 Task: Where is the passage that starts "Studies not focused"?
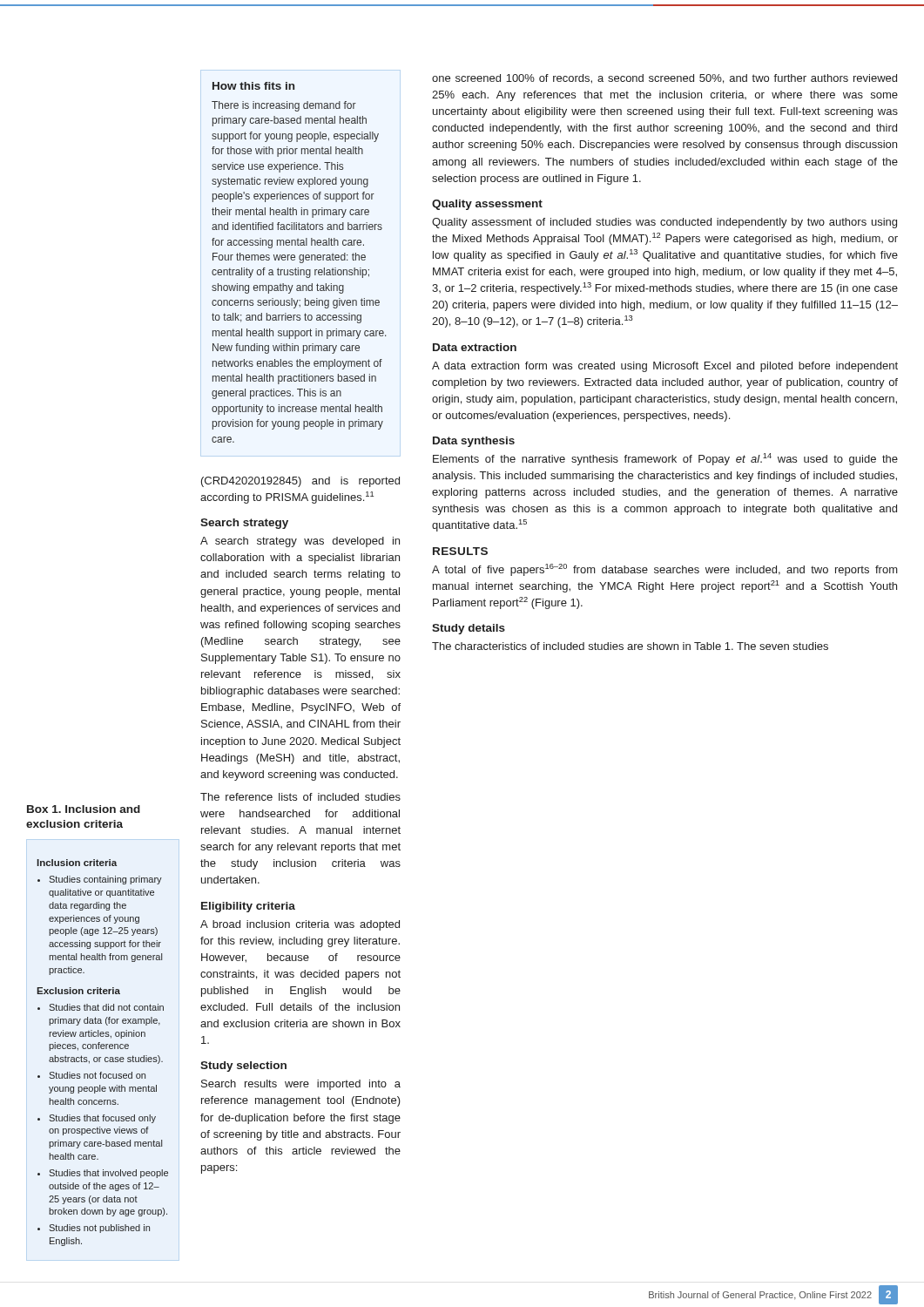103,1088
